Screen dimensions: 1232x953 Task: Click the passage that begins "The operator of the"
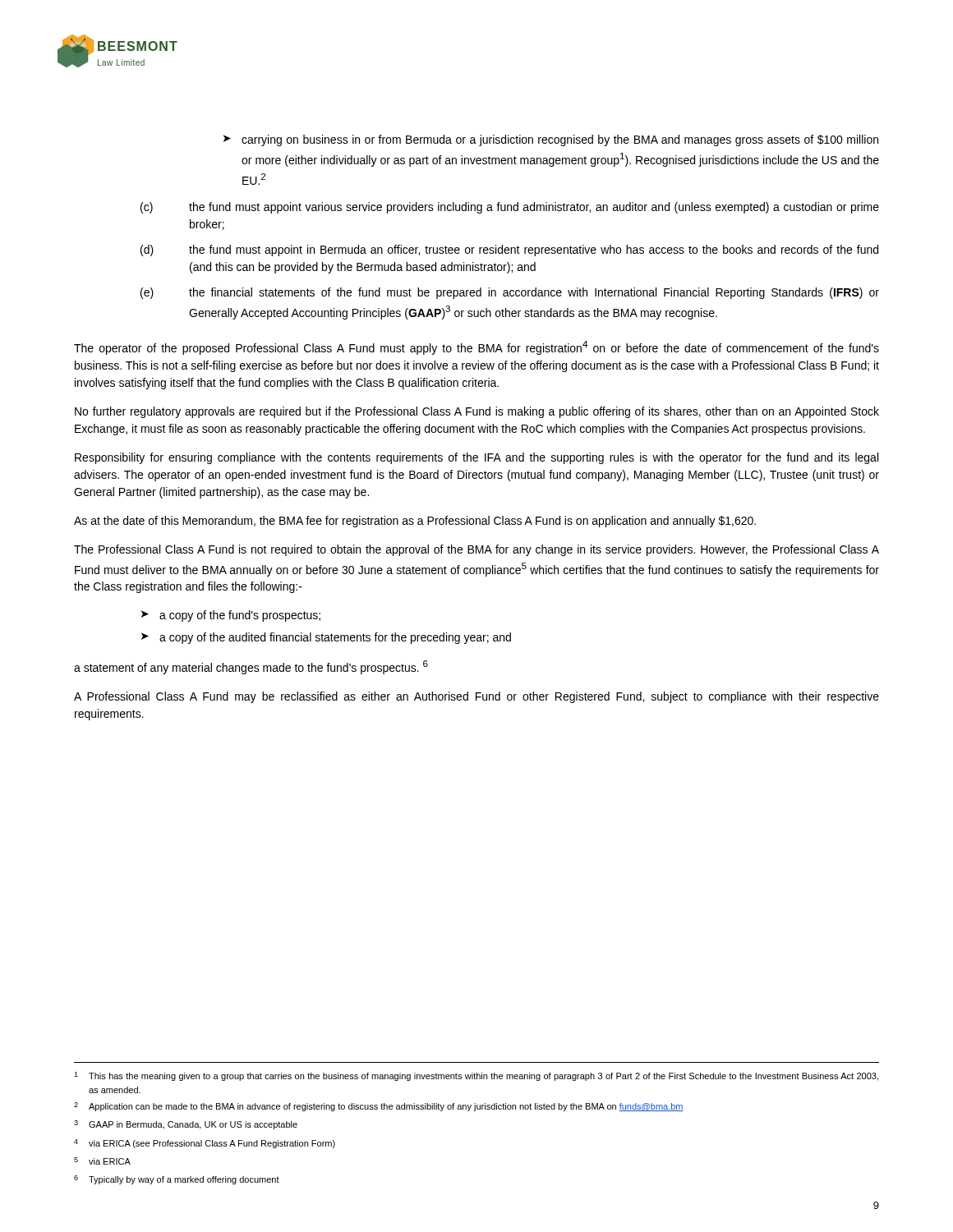pyautogui.click(x=476, y=364)
